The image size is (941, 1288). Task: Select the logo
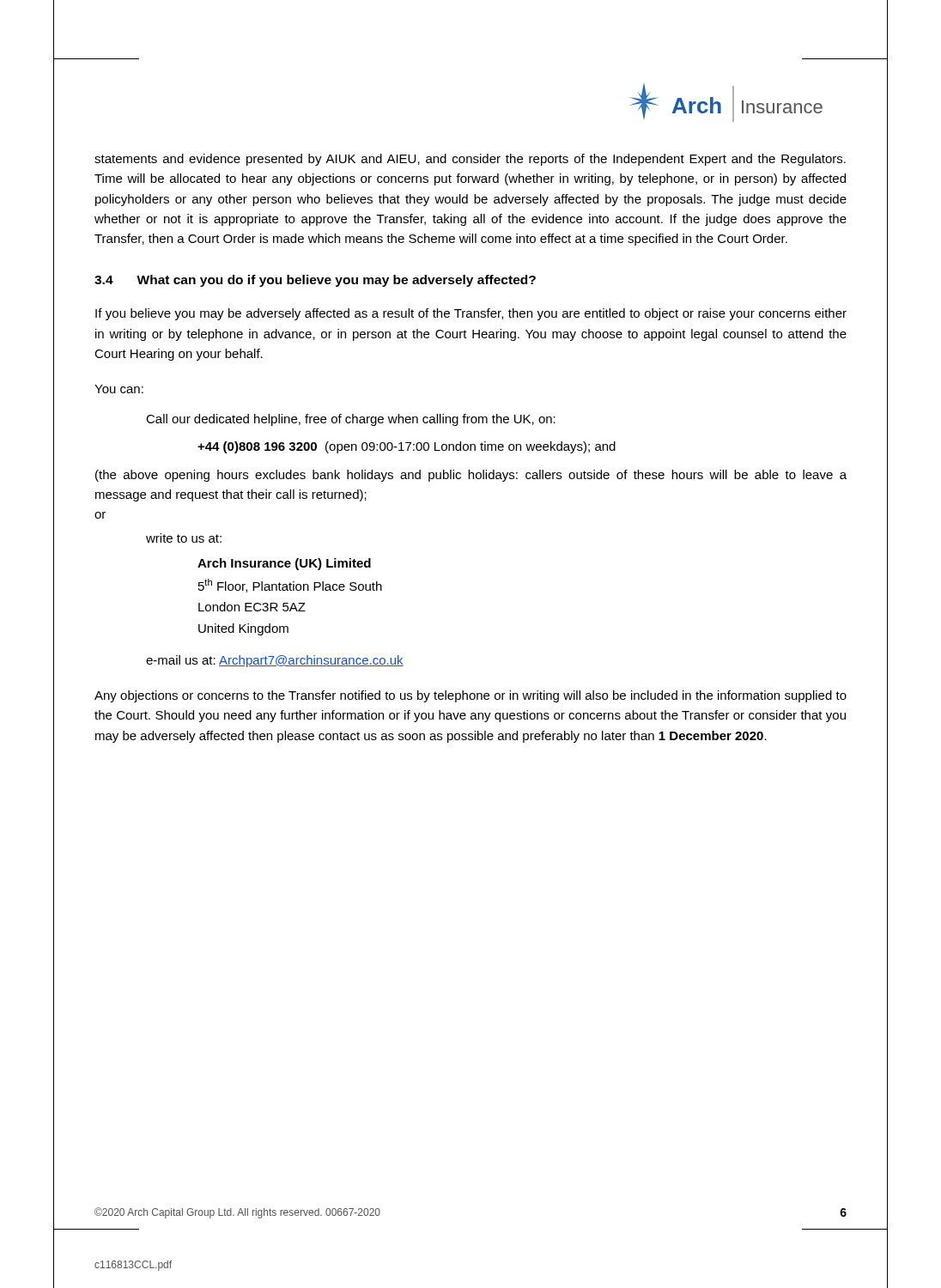tap(470, 103)
